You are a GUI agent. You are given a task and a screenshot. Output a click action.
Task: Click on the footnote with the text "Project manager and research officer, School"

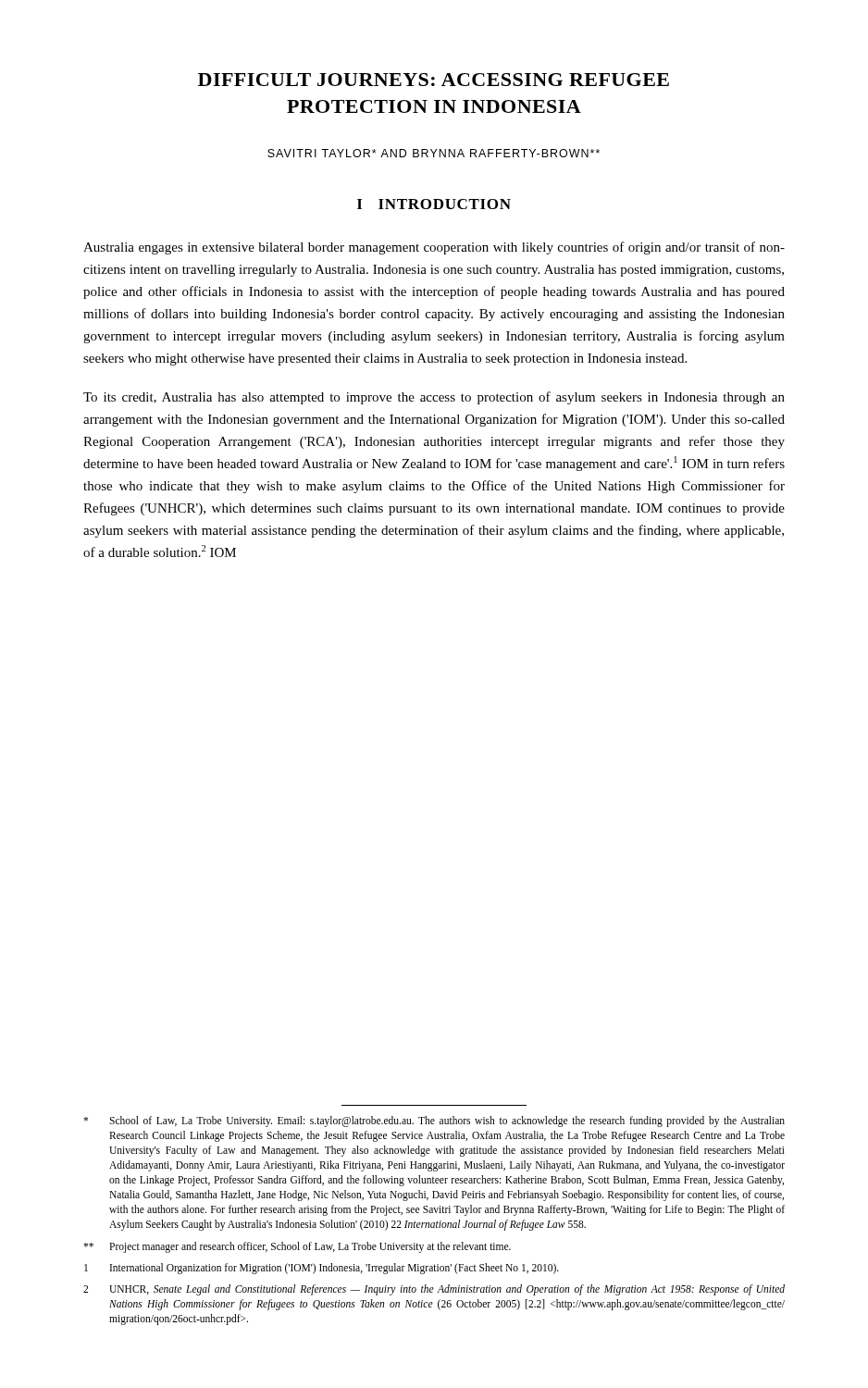tap(434, 1246)
